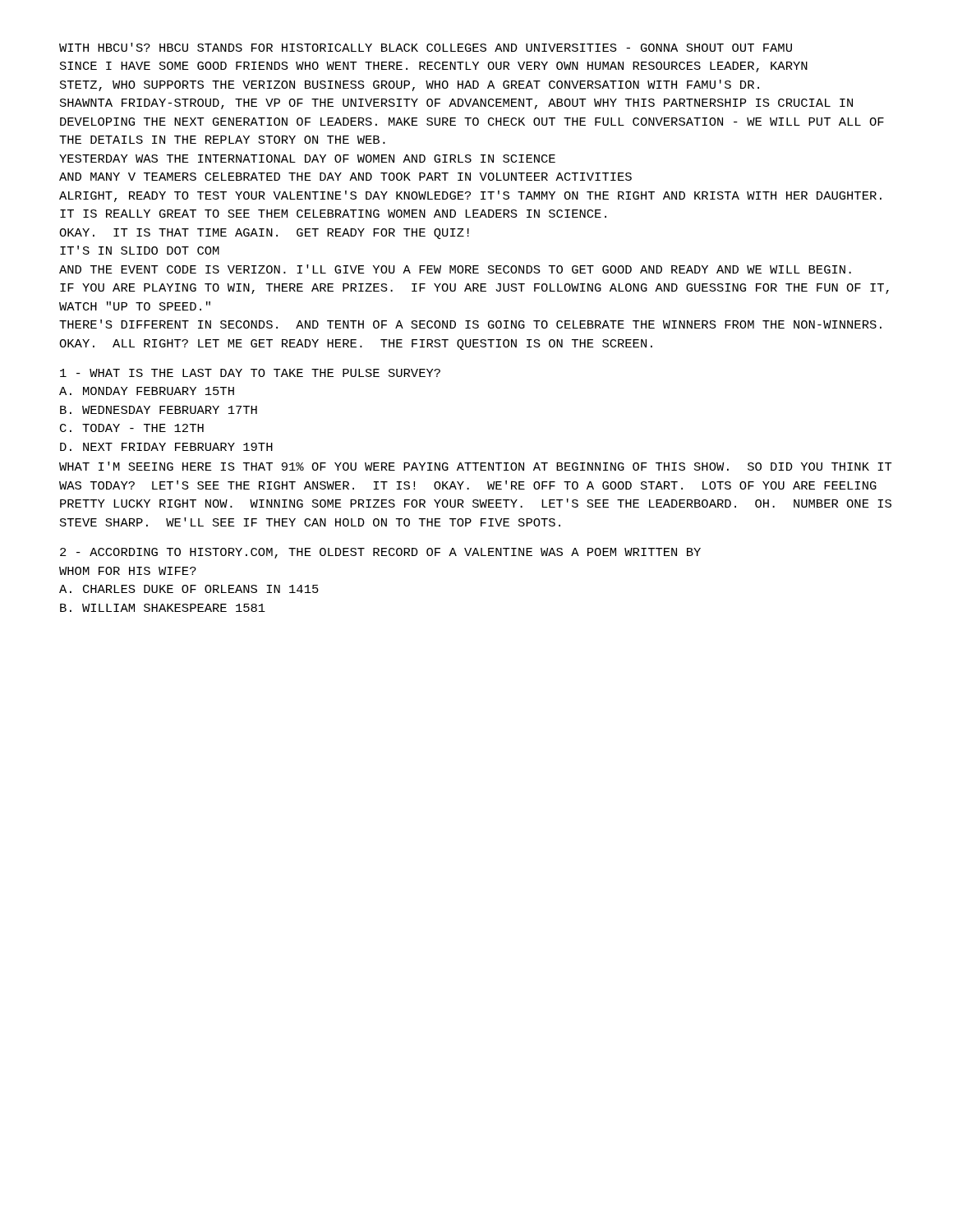The width and height of the screenshot is (953, 1232).
Task: Locate the list item containing "B. WEDNESDAY FEBRUARY"
Action: coord(159,411)
